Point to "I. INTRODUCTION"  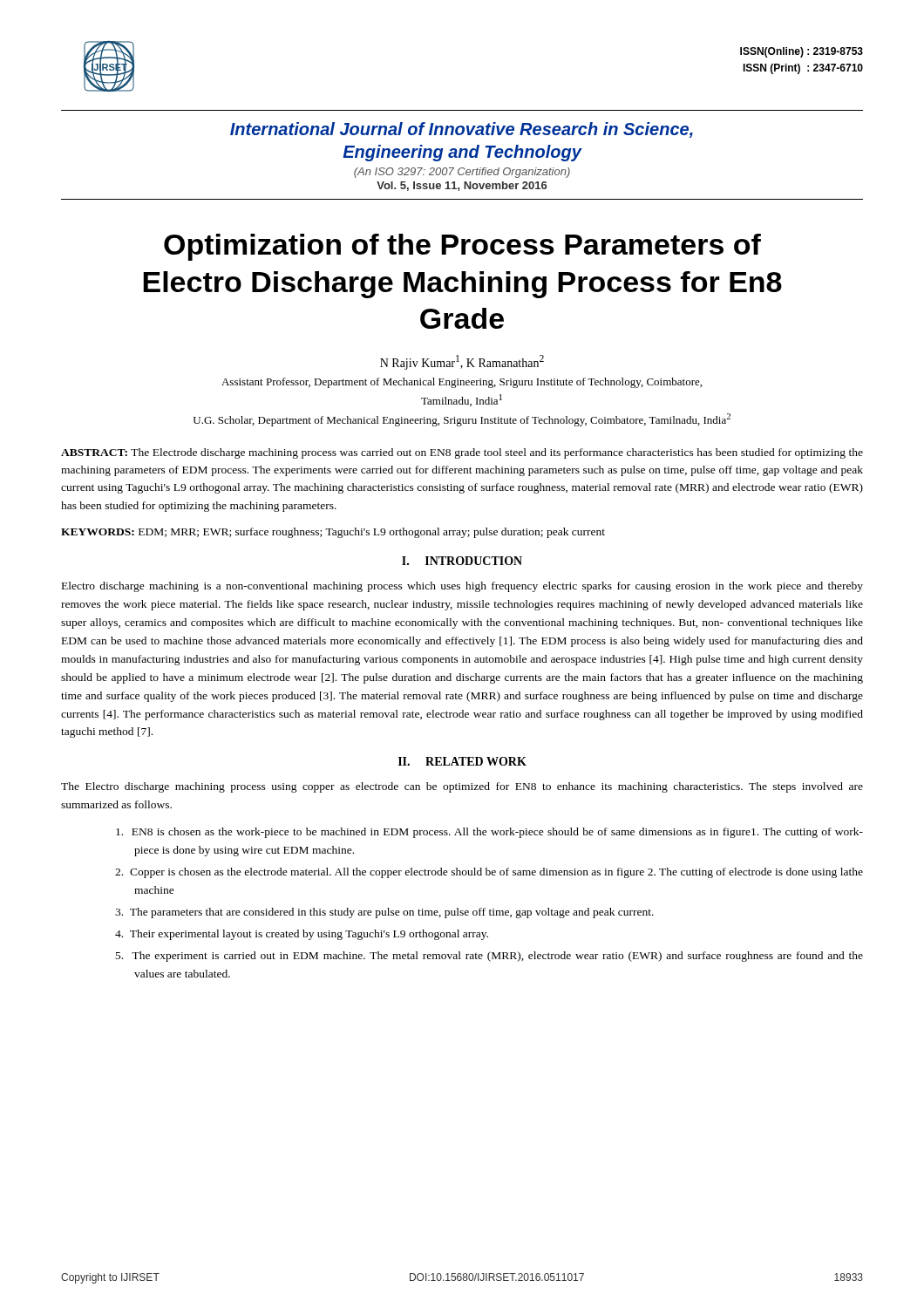pos(462,561)
